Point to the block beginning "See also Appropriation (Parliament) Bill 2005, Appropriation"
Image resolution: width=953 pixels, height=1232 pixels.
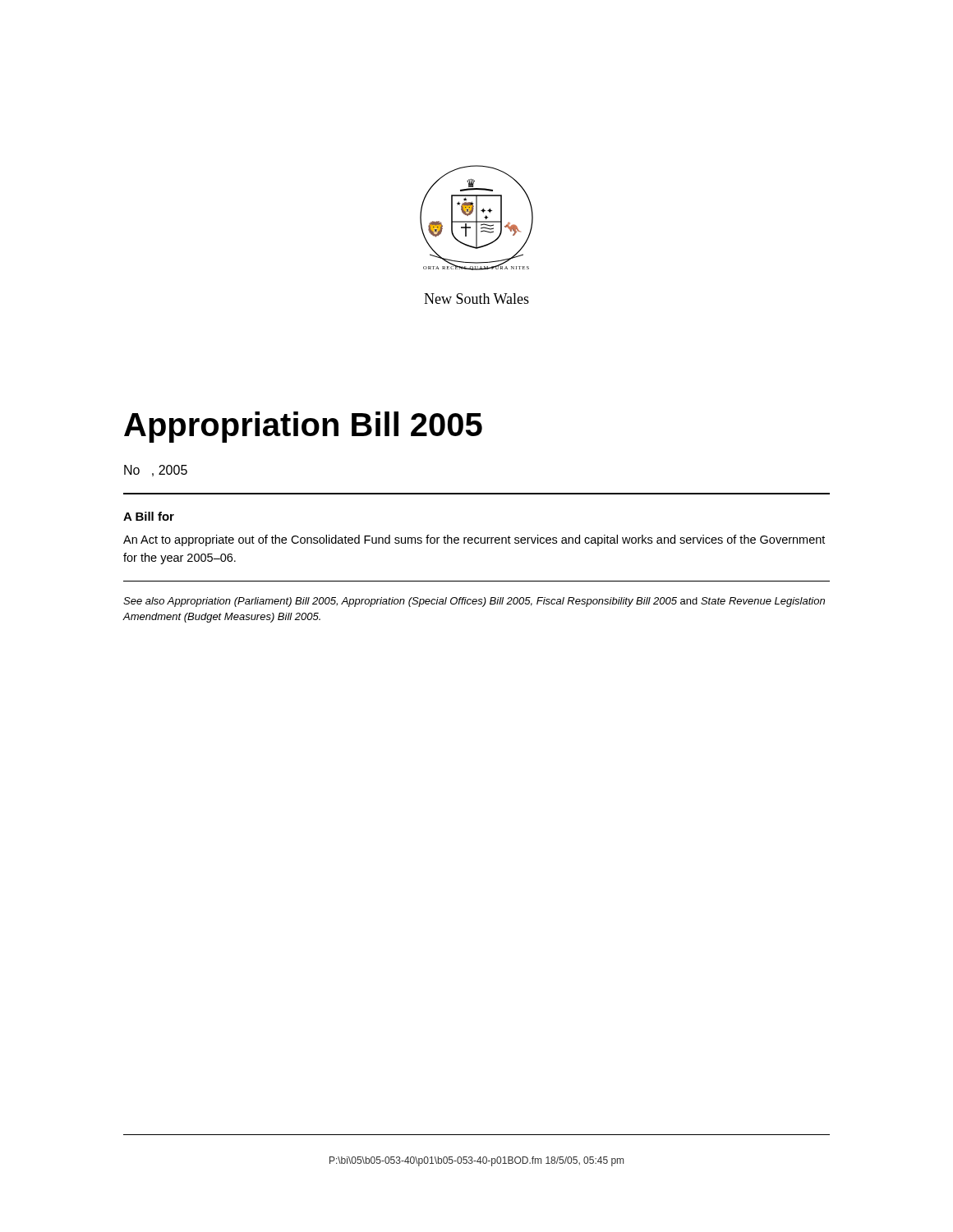click(x=474, y=608)
